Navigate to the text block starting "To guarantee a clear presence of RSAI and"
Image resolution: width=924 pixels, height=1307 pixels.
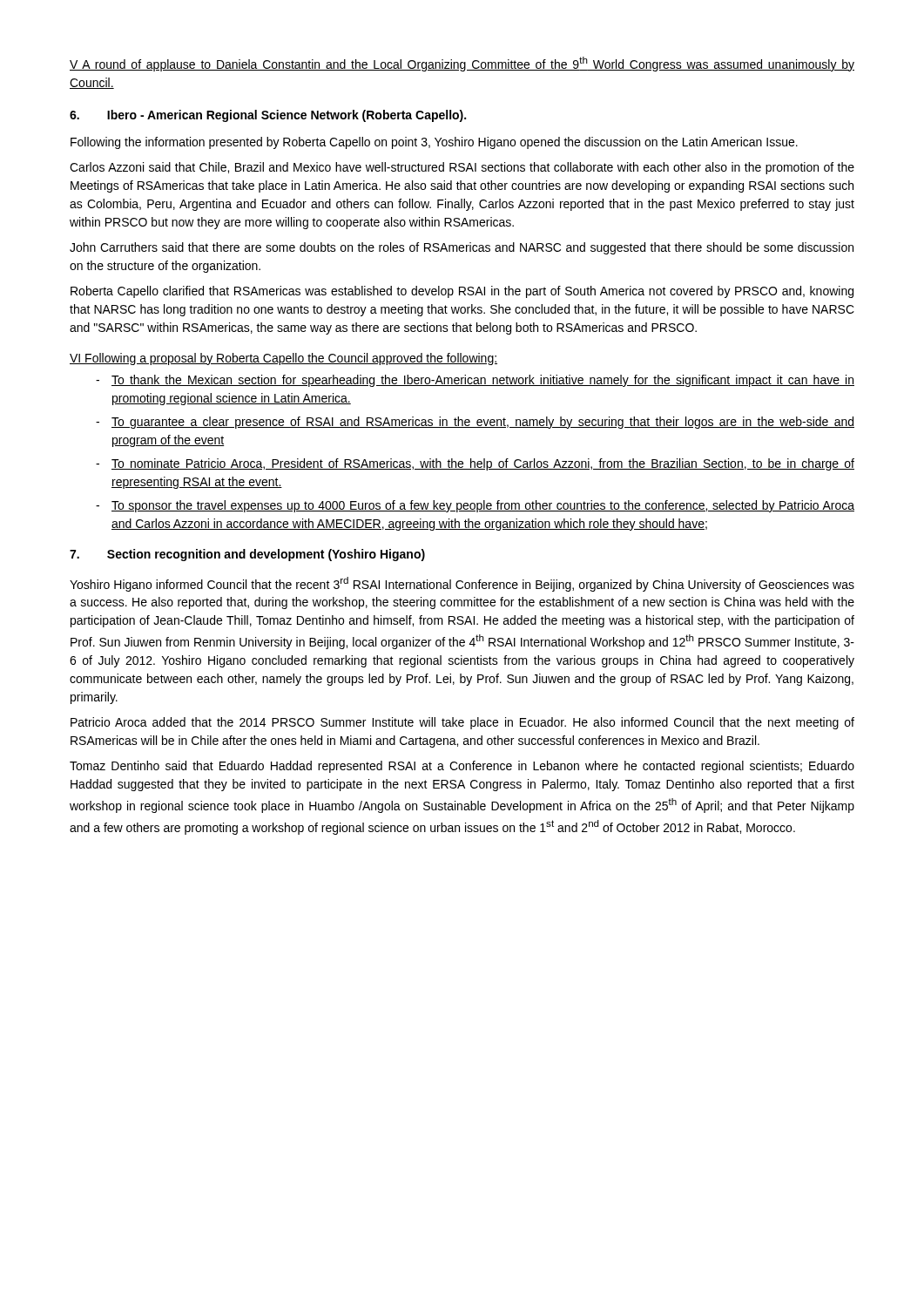(483, 431)
